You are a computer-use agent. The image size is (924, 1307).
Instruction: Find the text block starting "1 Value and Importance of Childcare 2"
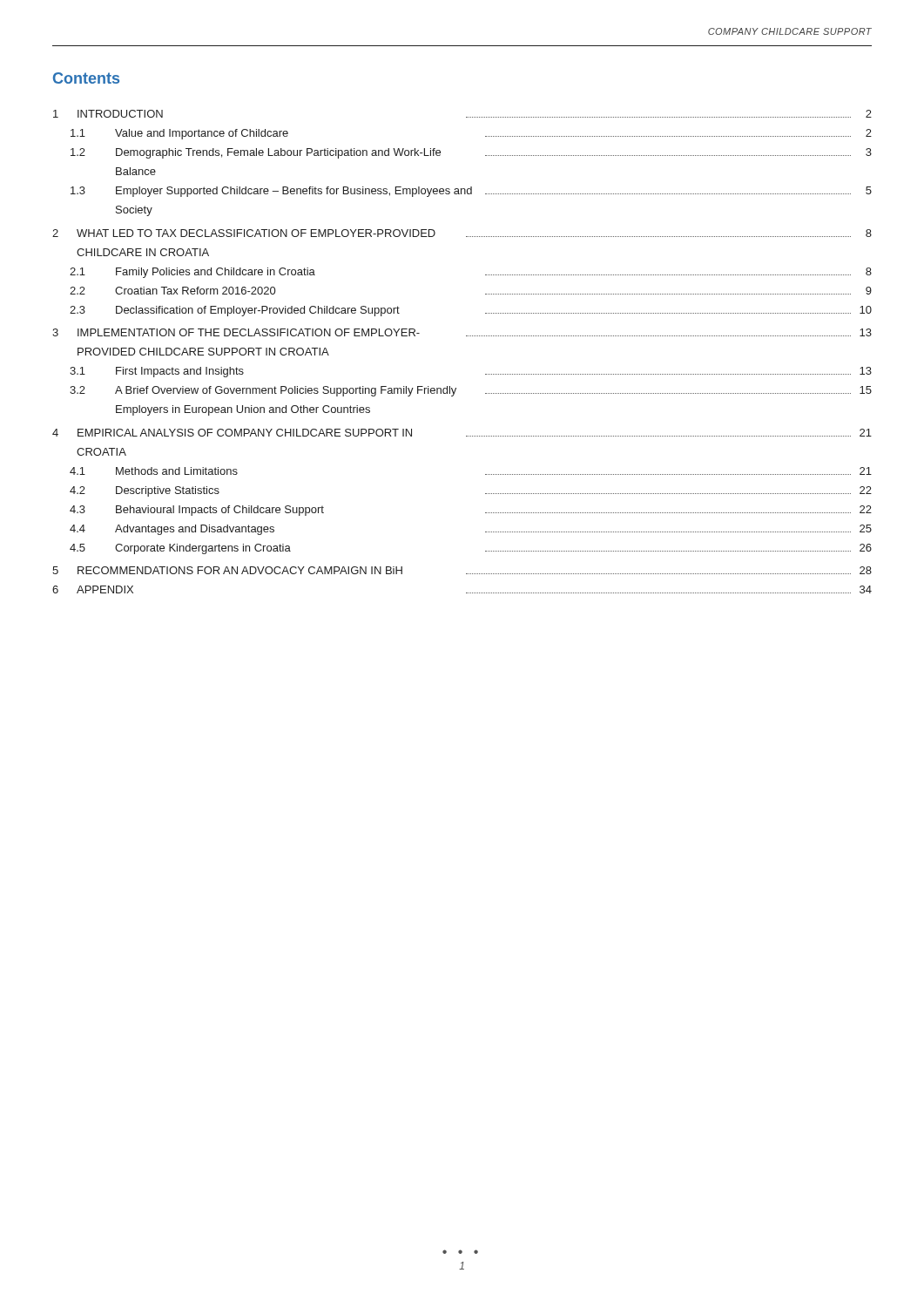201,135
